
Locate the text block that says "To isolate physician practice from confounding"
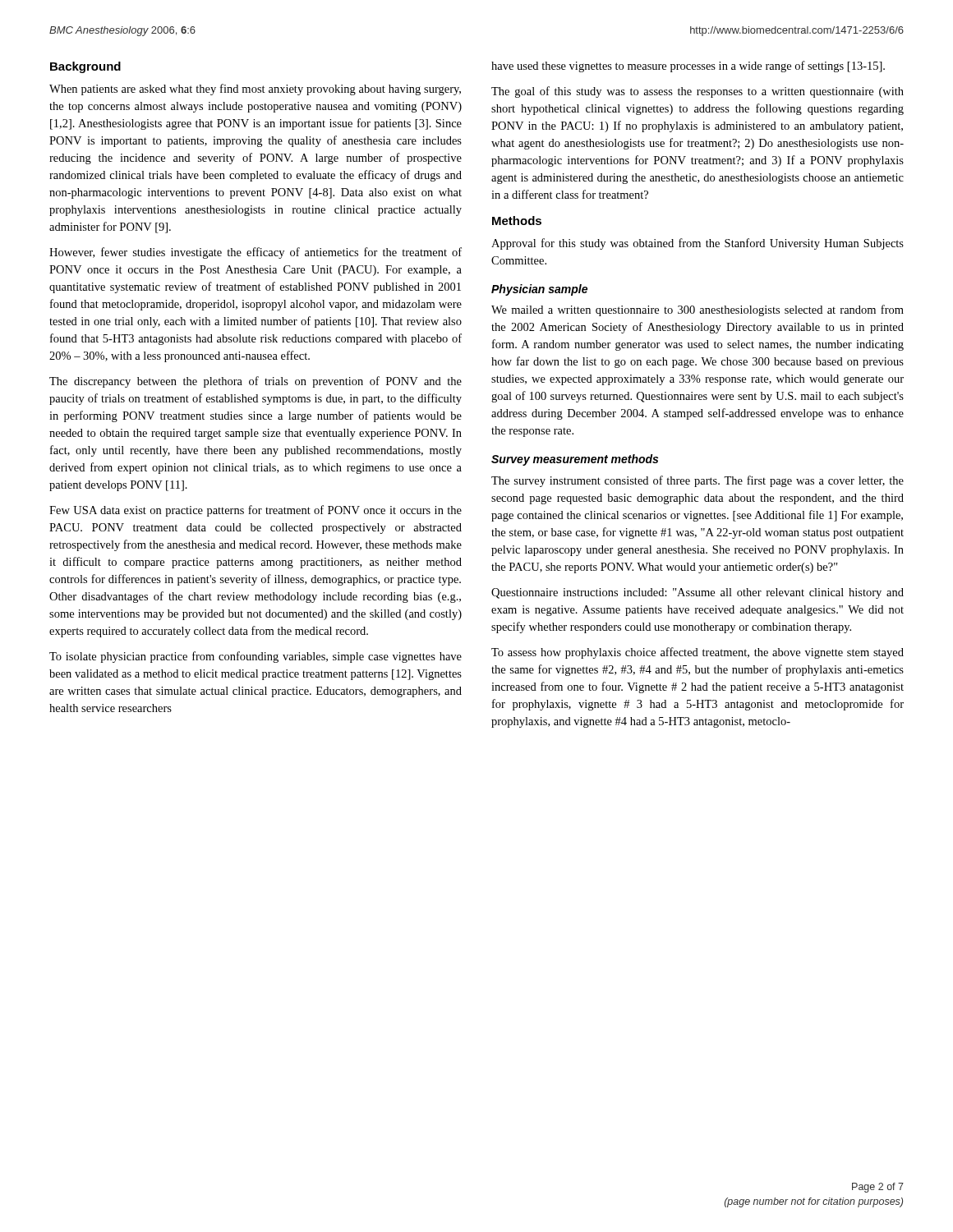(255, 683)
